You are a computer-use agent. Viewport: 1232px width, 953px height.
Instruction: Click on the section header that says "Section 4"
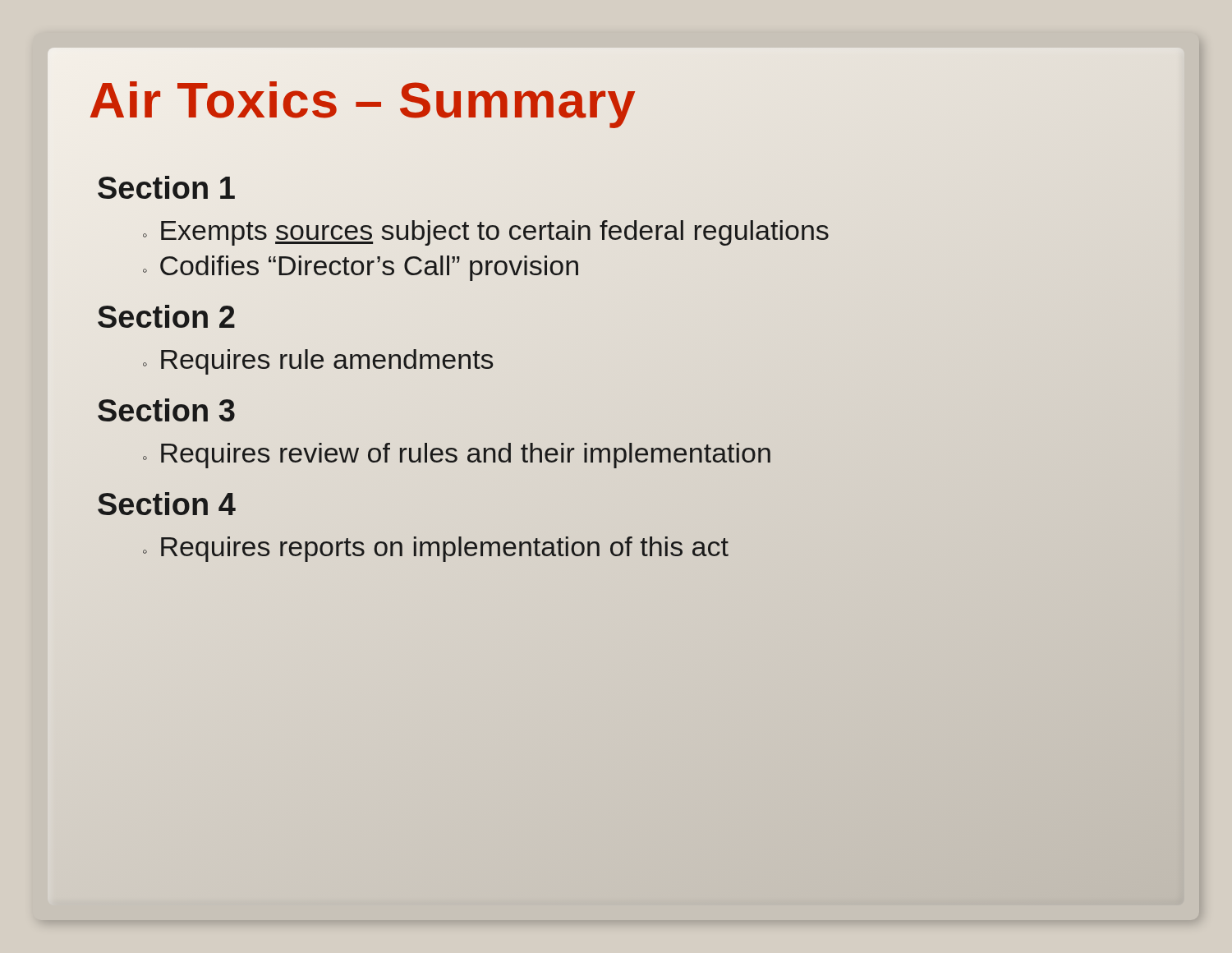[x=166, y=504]
